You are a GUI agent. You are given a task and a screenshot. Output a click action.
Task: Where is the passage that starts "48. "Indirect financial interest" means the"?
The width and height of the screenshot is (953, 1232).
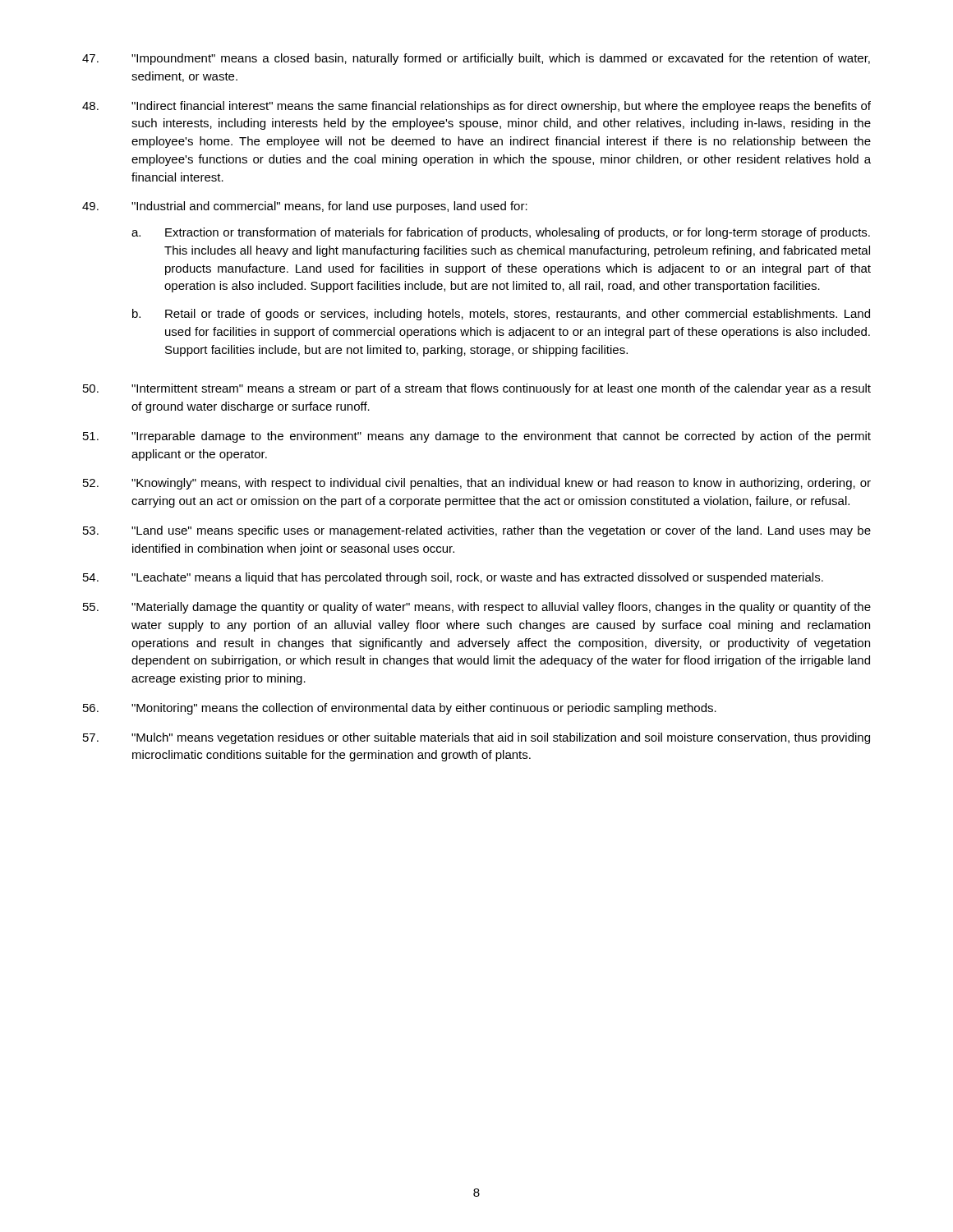coord(476,141)
